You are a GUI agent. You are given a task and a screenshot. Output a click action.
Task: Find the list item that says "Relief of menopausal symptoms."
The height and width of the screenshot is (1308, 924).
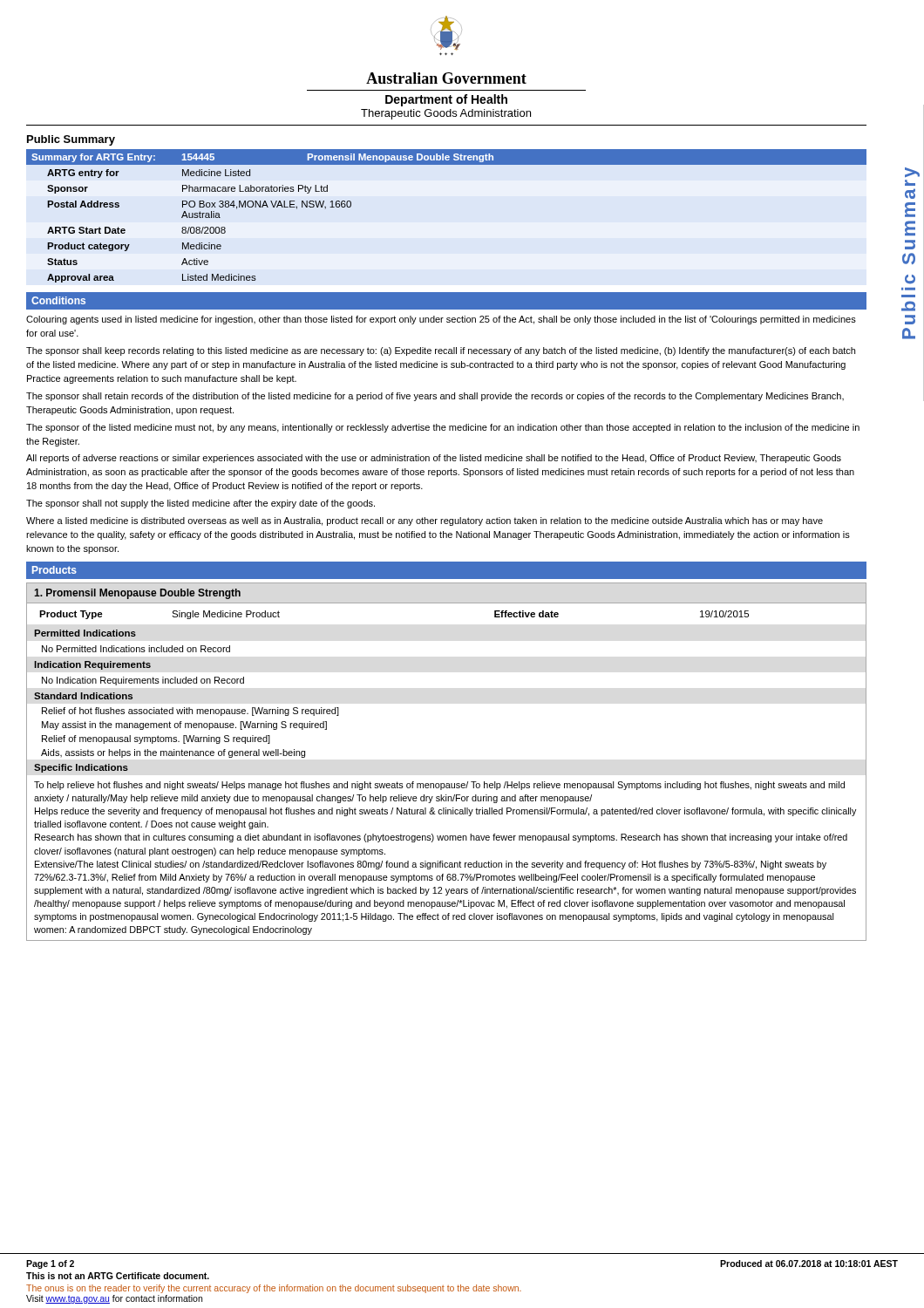[156, 739]
